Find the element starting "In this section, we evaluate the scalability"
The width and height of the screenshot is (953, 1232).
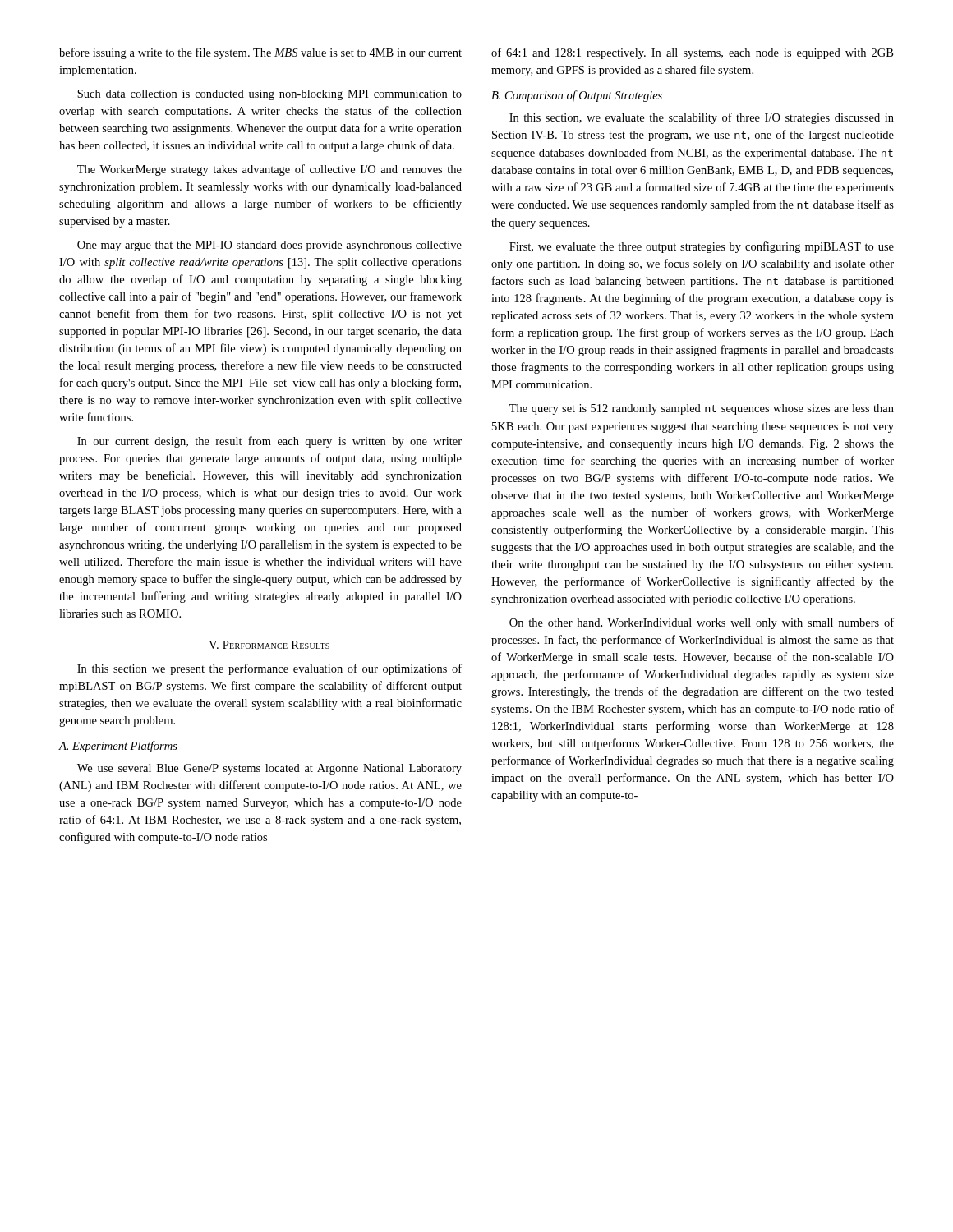(x=693, y=457)
